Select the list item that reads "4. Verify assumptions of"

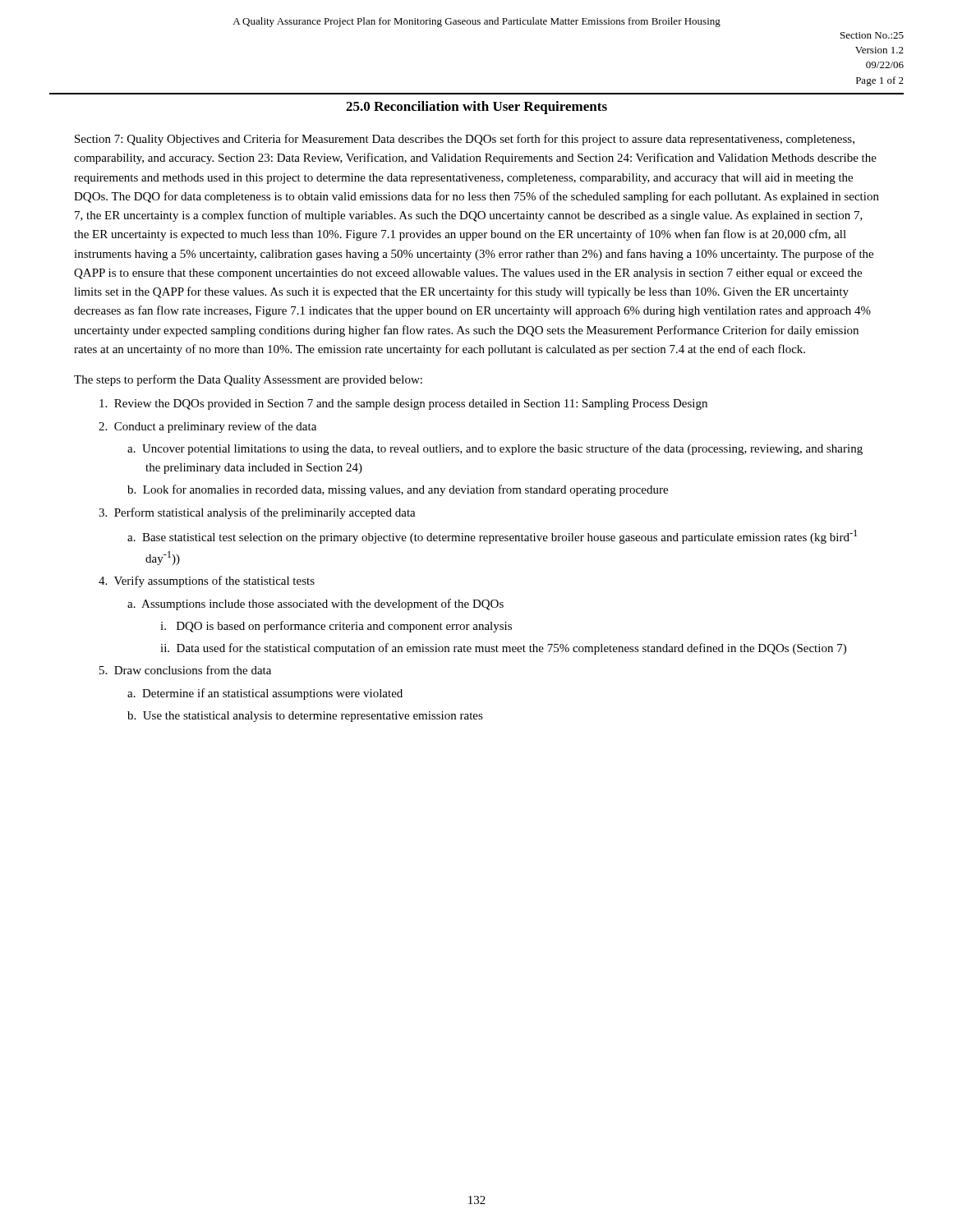[207, 581]
